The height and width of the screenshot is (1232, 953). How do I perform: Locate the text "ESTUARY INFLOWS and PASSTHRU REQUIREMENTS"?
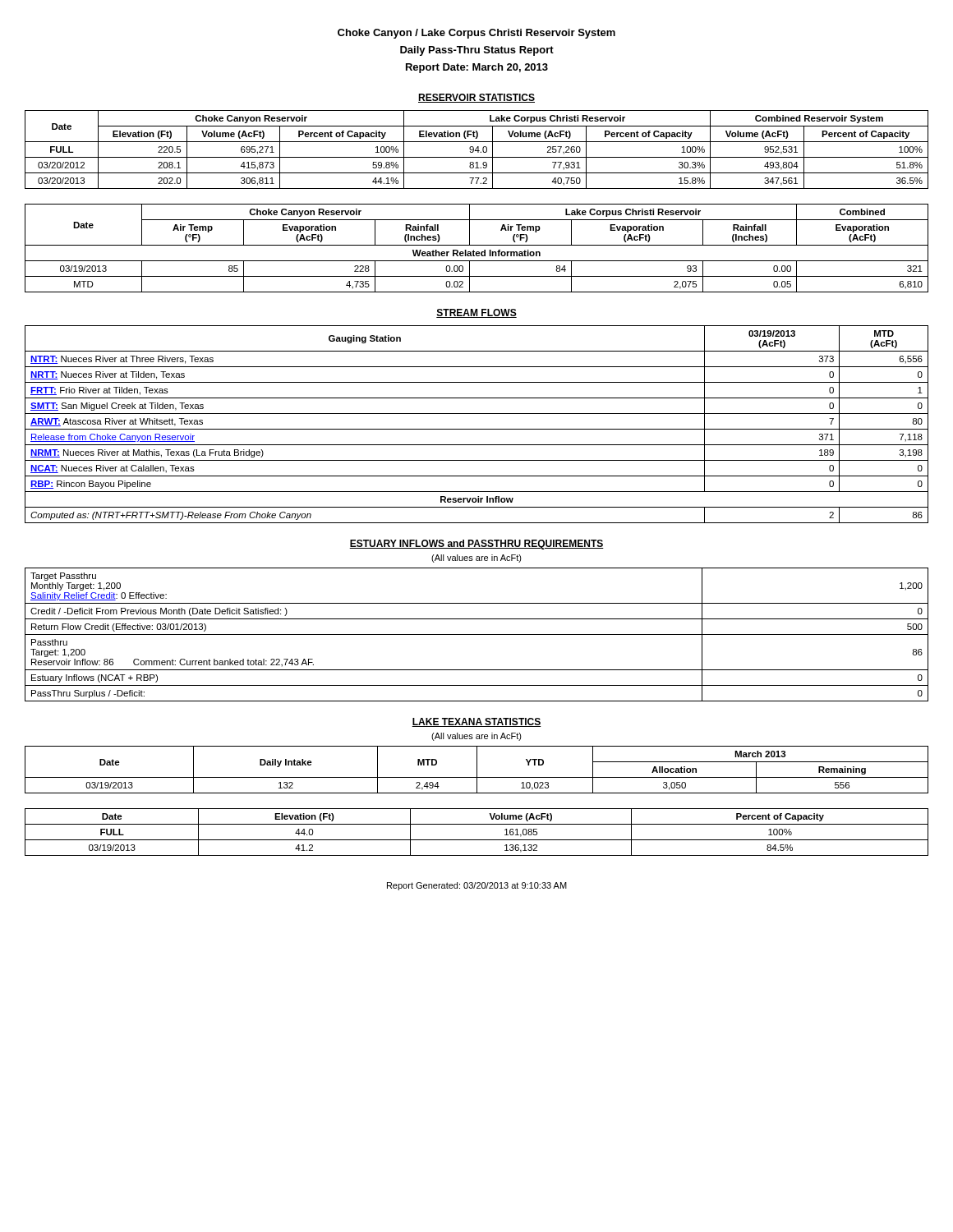(x=476, y=544)
